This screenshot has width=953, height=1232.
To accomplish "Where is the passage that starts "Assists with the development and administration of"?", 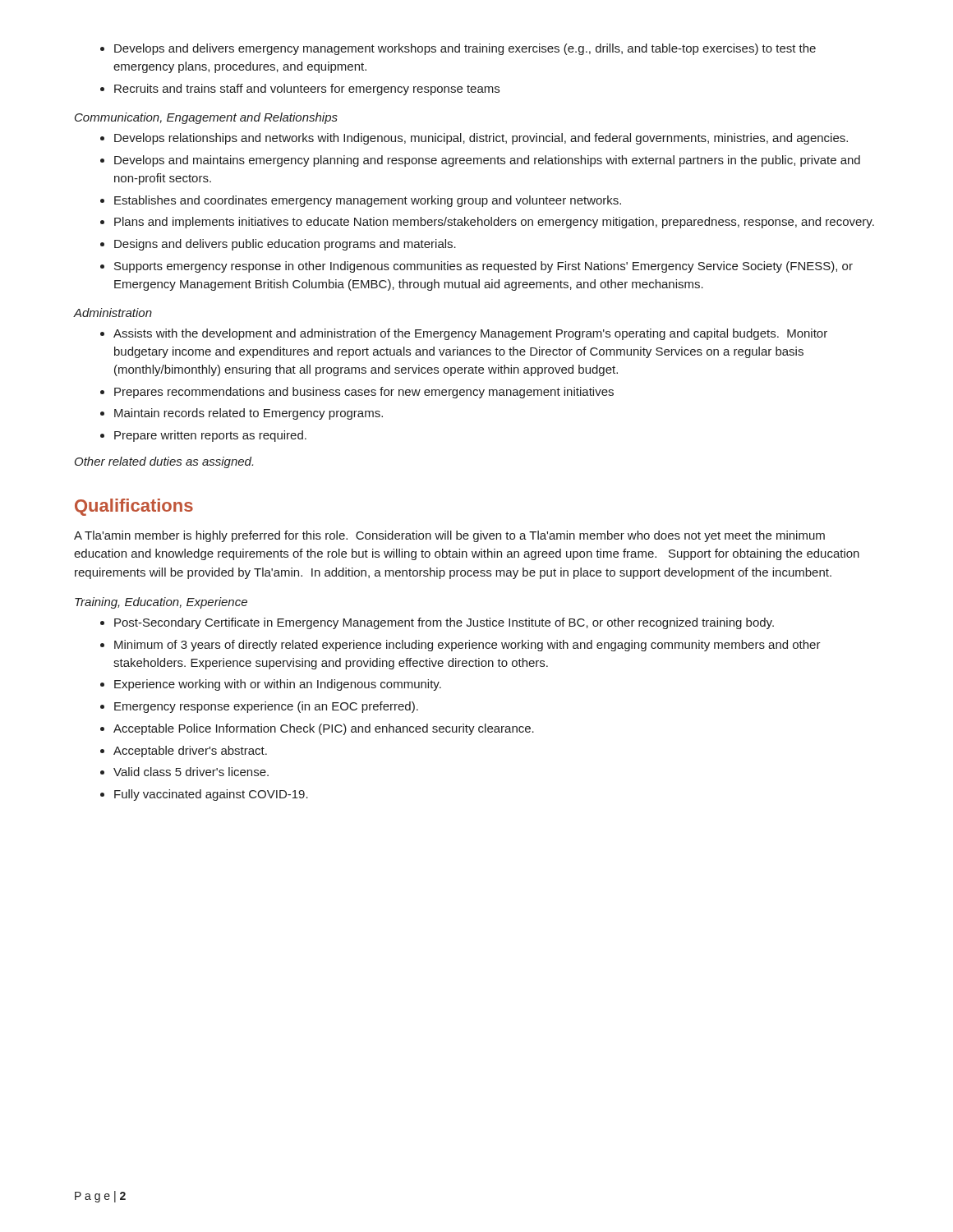I will (470, 351).
